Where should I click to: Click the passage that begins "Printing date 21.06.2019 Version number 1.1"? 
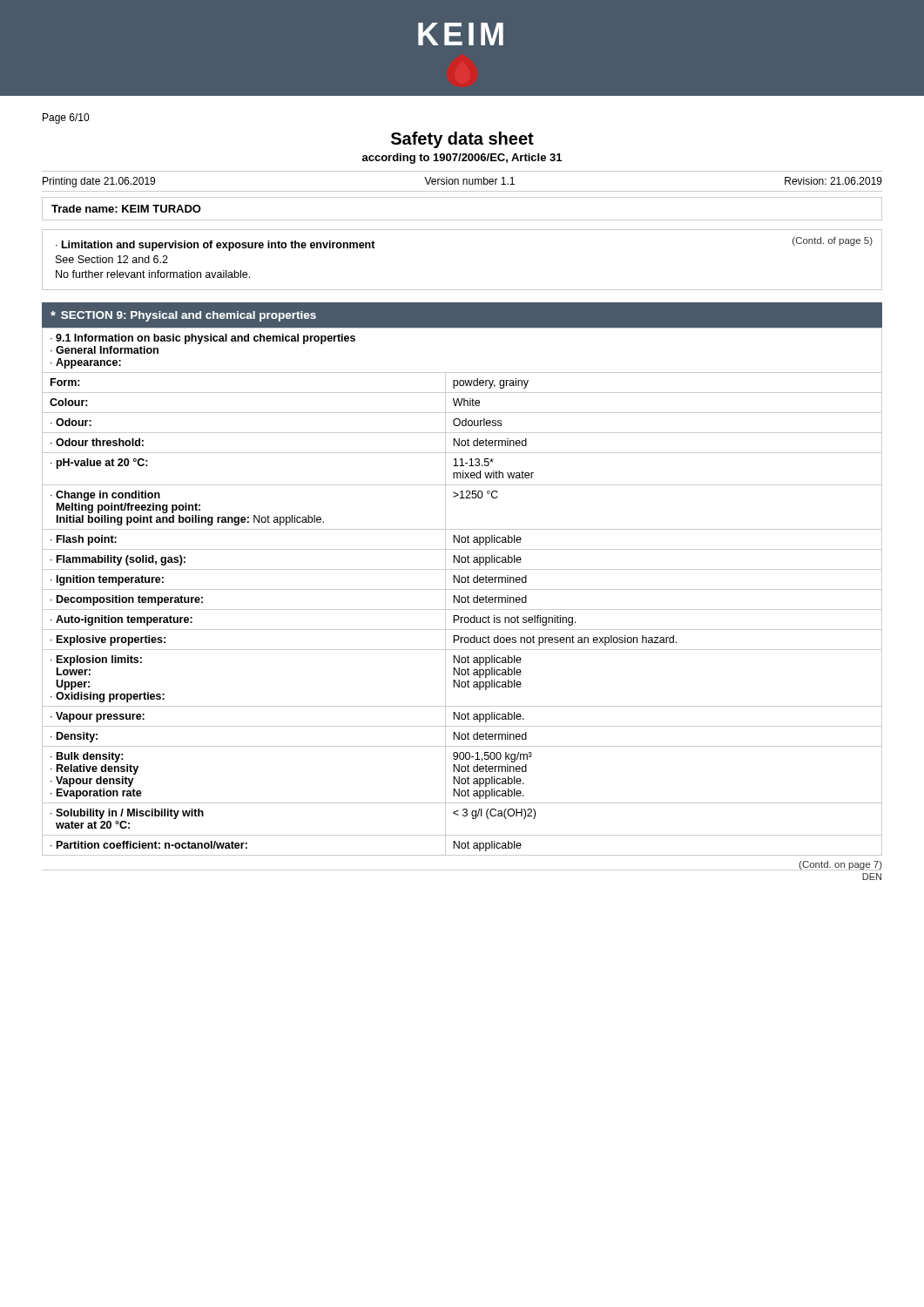(462, 181)
